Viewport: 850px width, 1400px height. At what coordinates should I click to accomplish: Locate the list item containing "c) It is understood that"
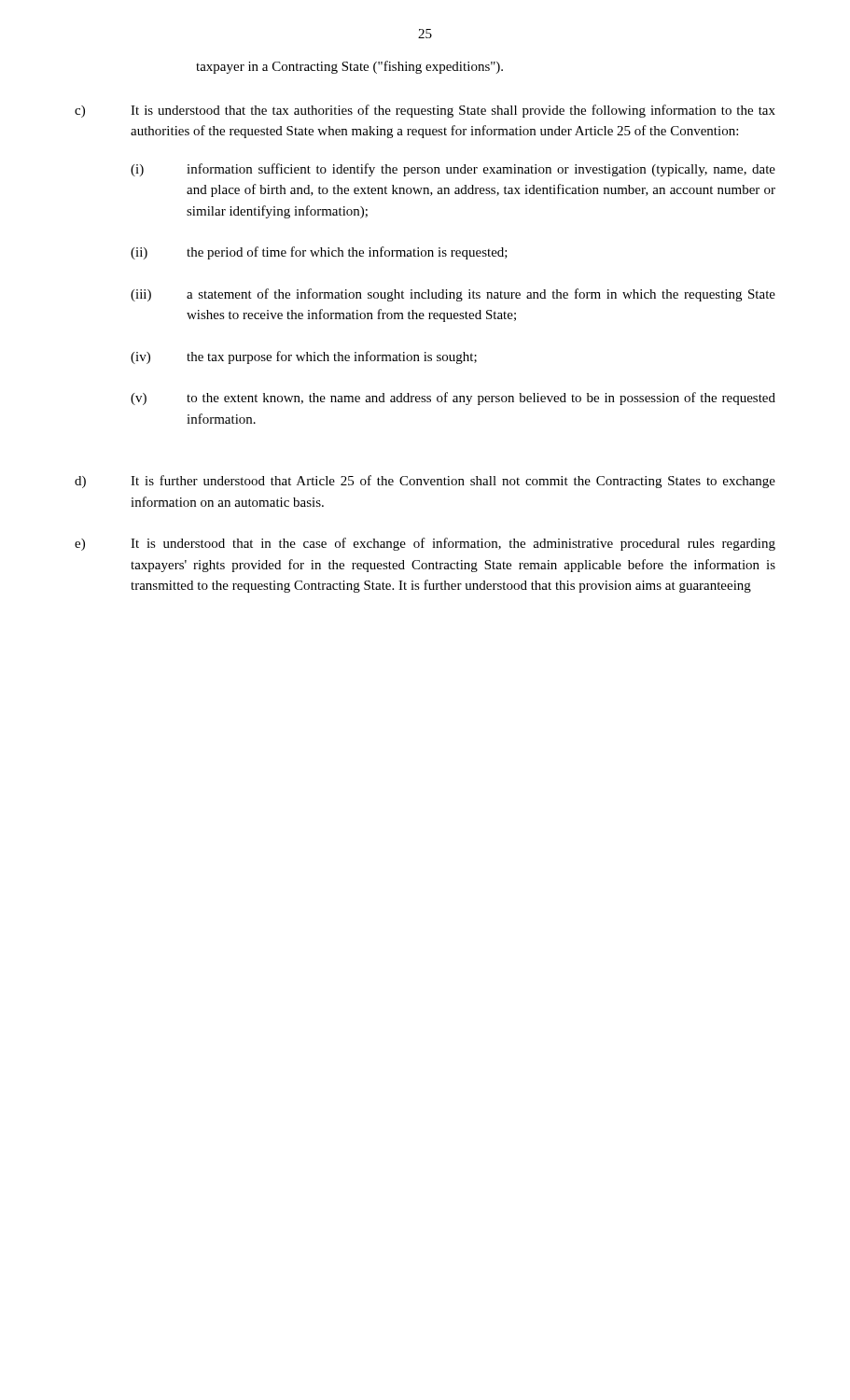pos(425,111)
